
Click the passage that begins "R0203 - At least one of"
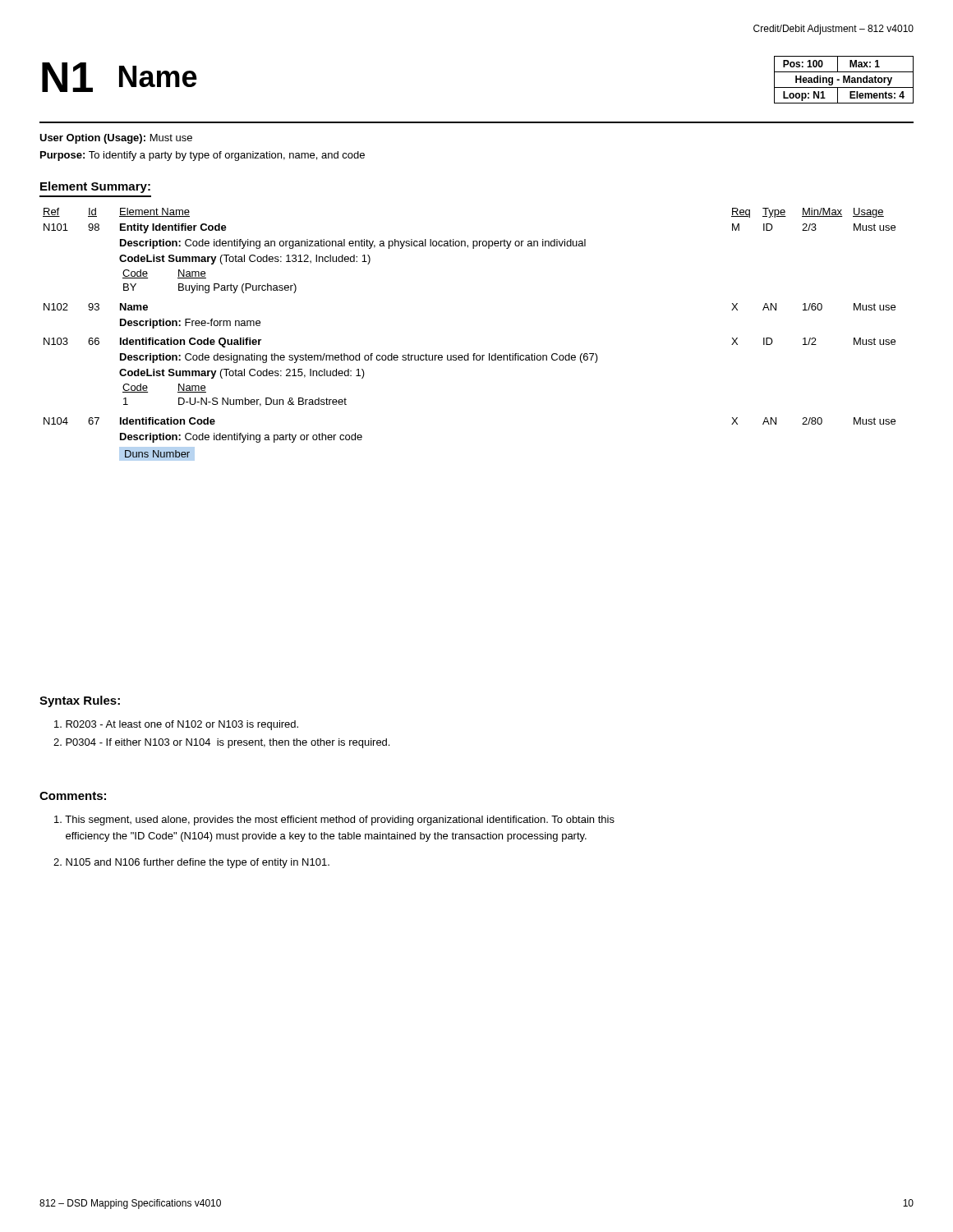click(x=176, y=724)
